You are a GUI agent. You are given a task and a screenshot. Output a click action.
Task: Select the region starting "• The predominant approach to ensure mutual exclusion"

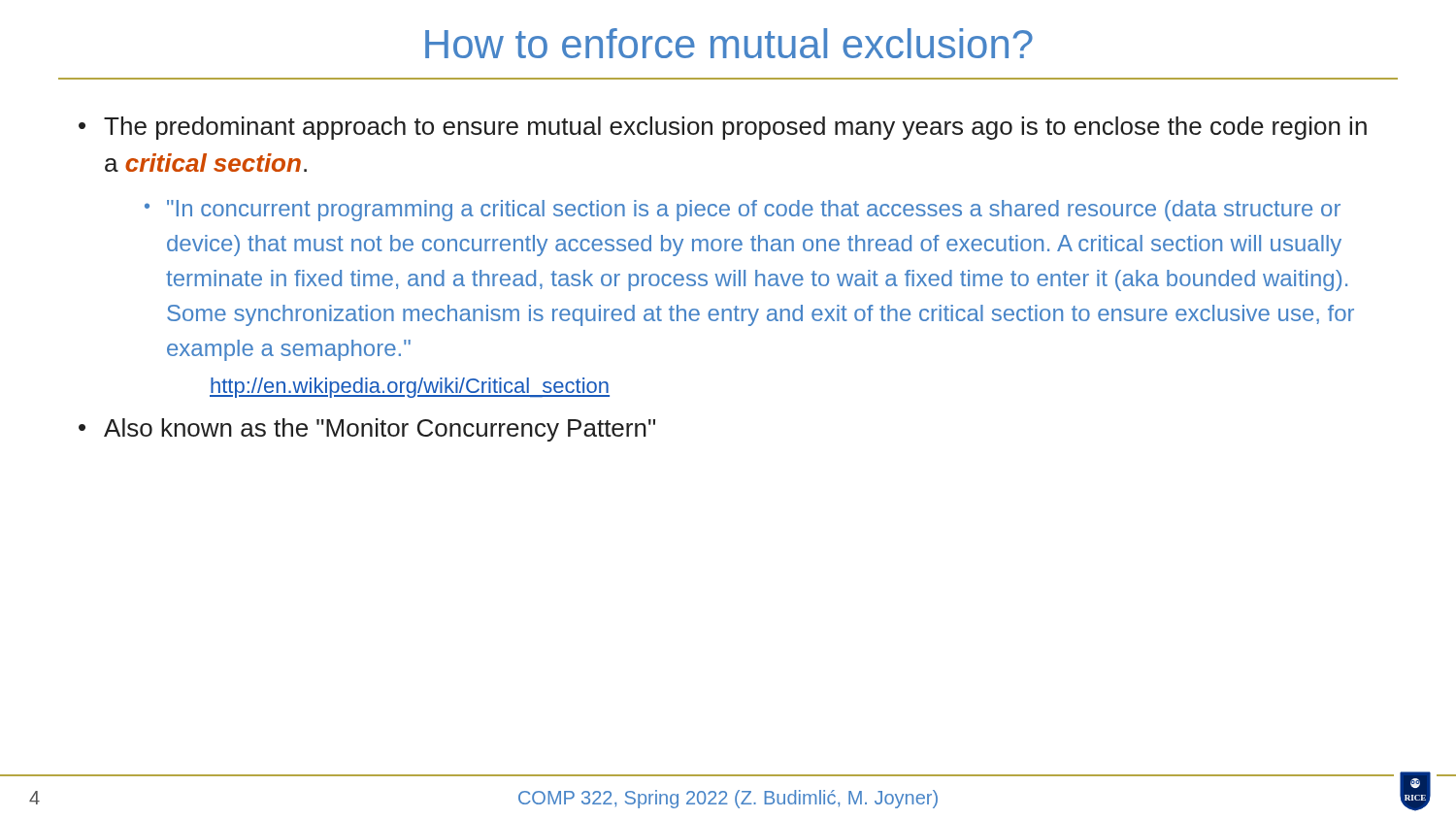coord(728,145)
